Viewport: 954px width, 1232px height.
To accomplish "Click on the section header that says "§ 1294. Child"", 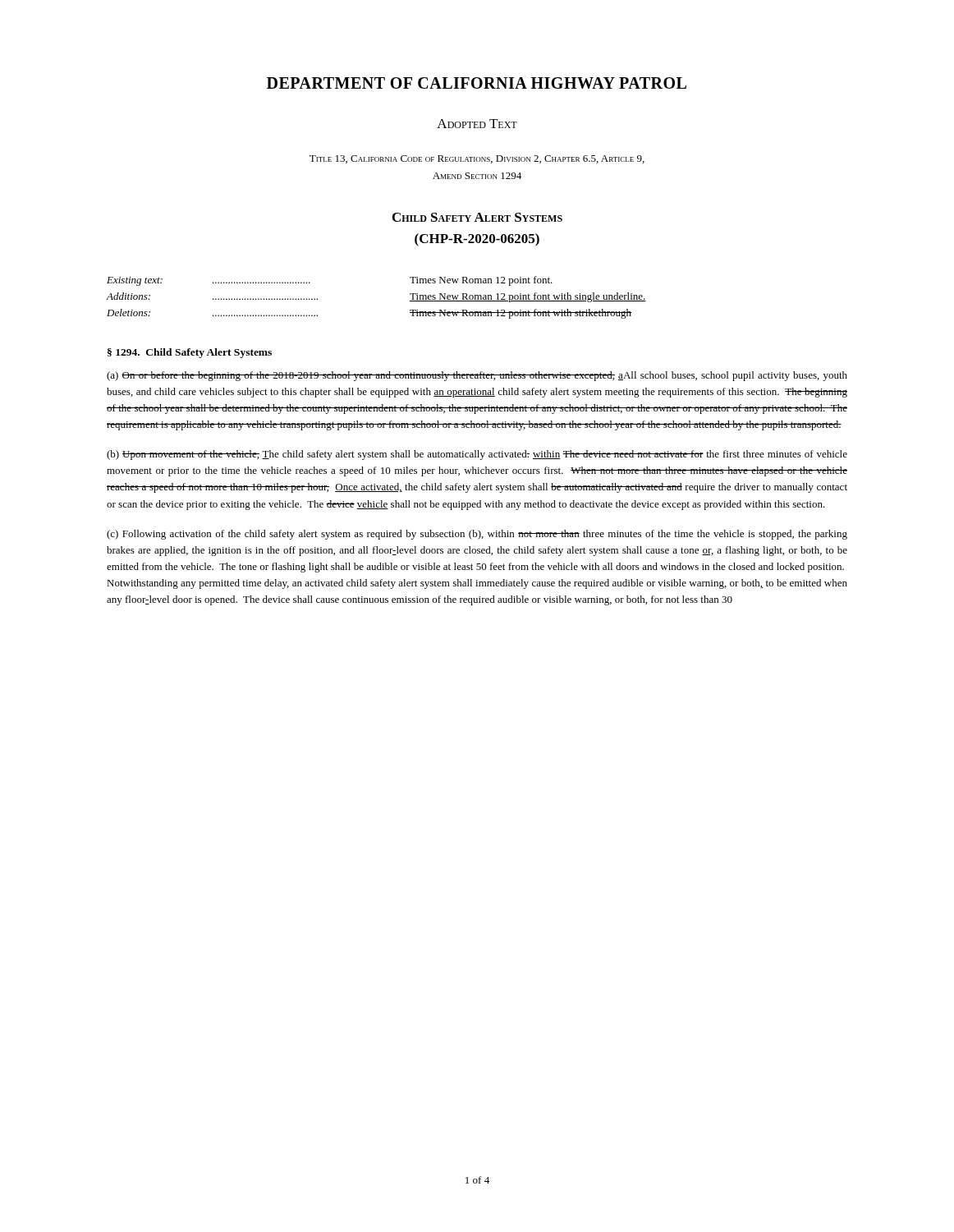I will pyautogui.click(x=189, y=352).
